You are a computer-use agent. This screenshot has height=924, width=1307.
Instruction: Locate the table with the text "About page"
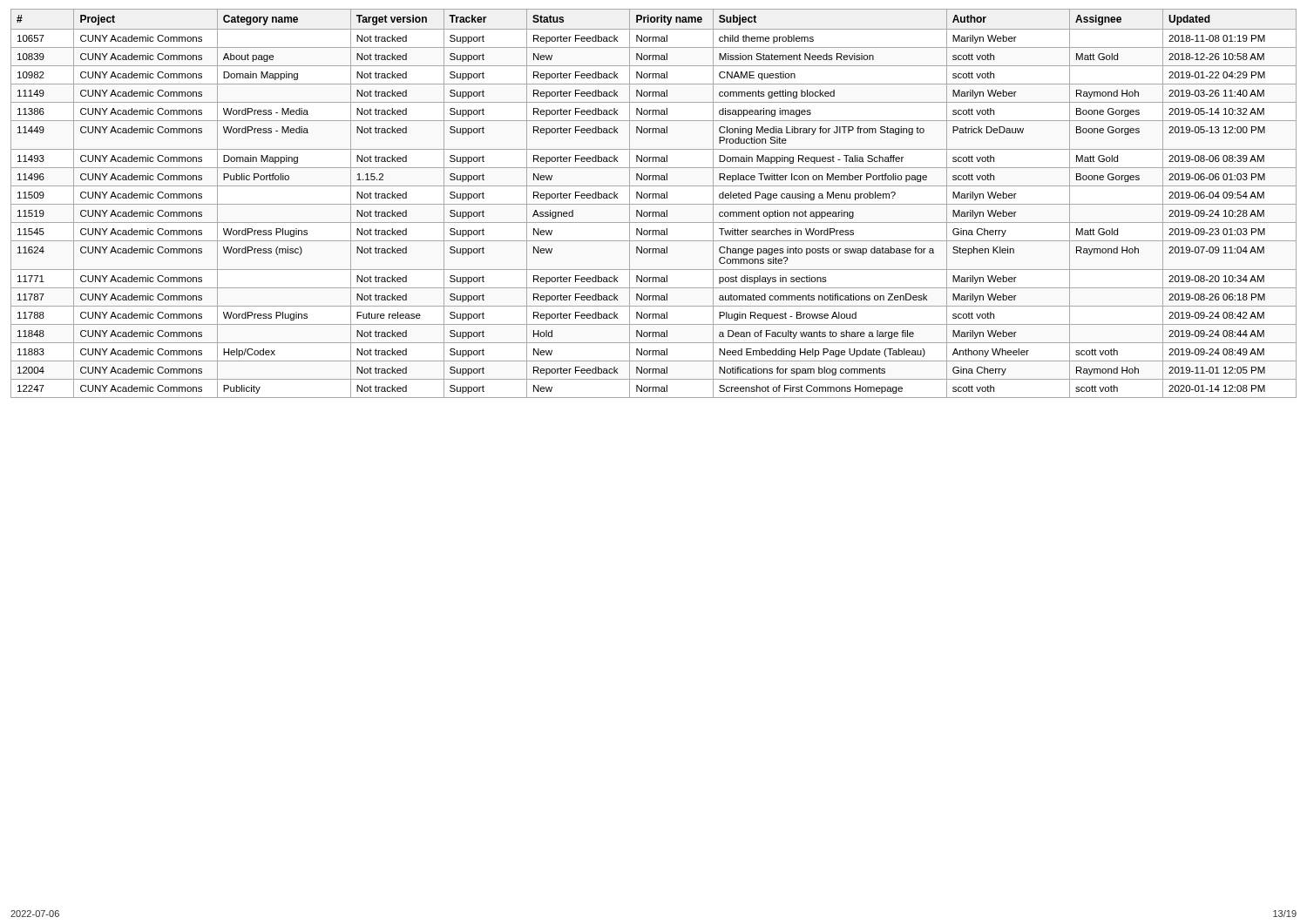(x=654, y=203)
